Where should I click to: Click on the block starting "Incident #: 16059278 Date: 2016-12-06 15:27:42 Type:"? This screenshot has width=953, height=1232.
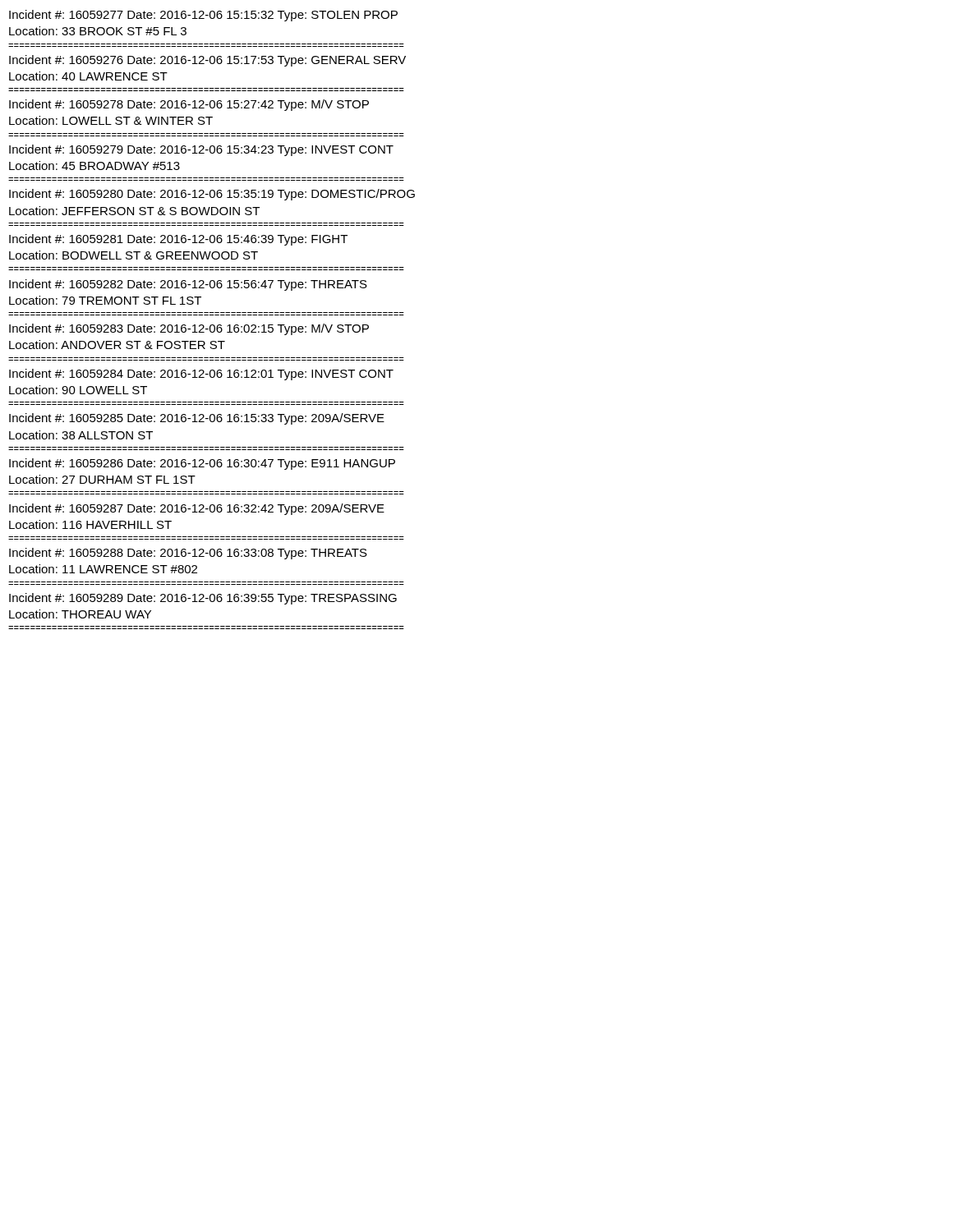pos(189,105)
